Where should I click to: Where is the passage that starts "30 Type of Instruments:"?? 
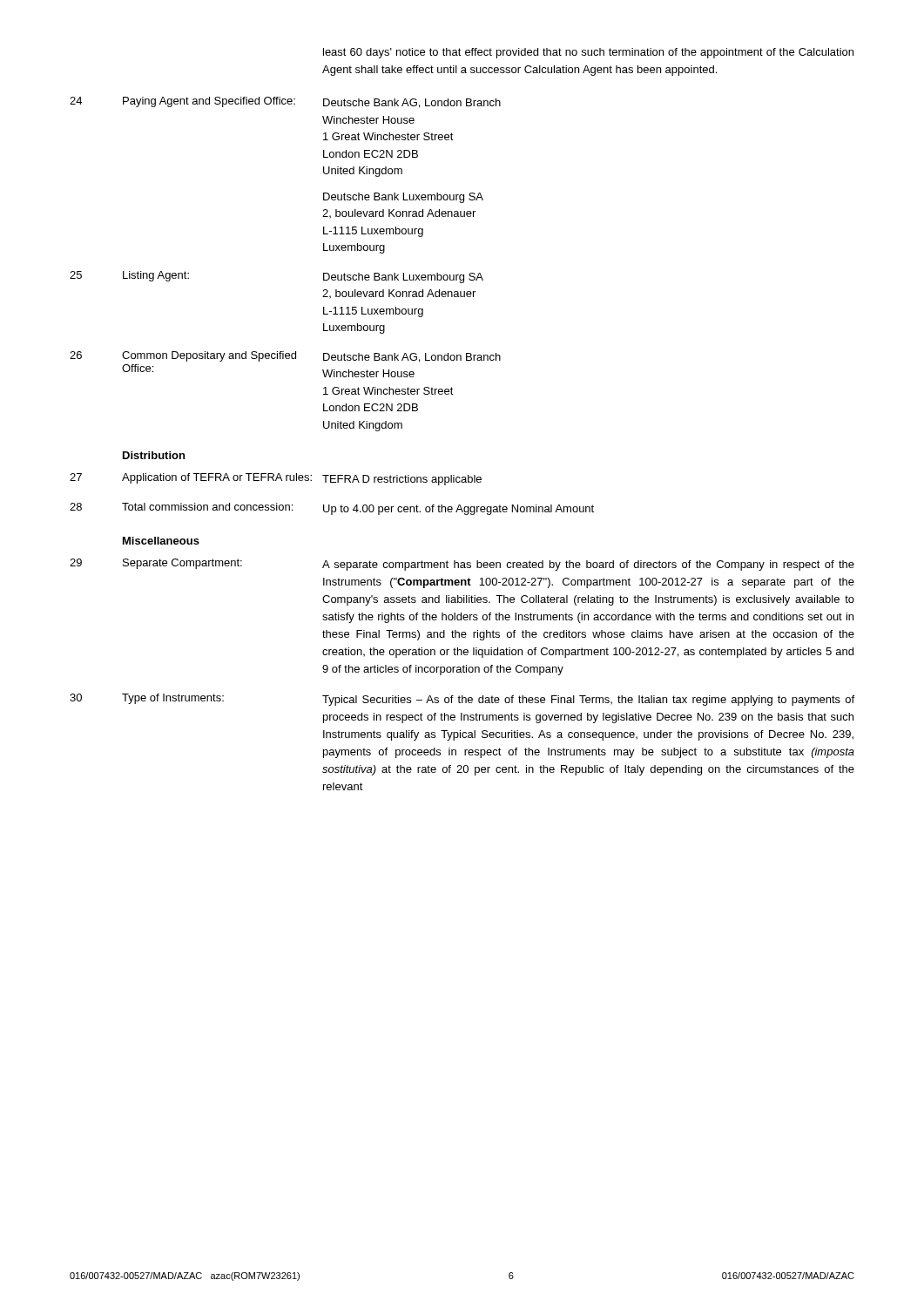(462, 743)
